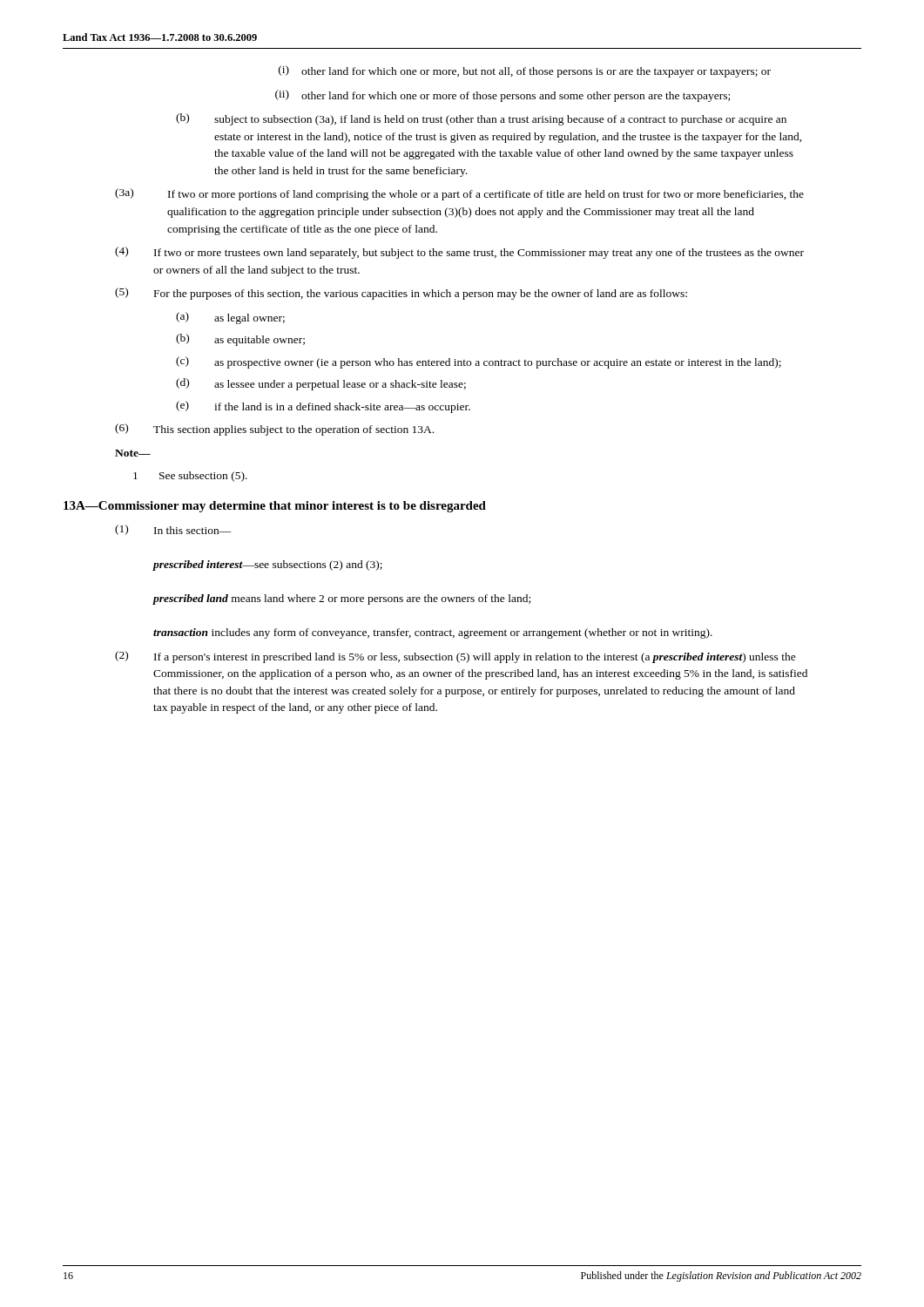Find the block on this page that starts "(ii) other land for which one or"
The height and width of the screenshot is (1307, 924).
click(493, 95)
